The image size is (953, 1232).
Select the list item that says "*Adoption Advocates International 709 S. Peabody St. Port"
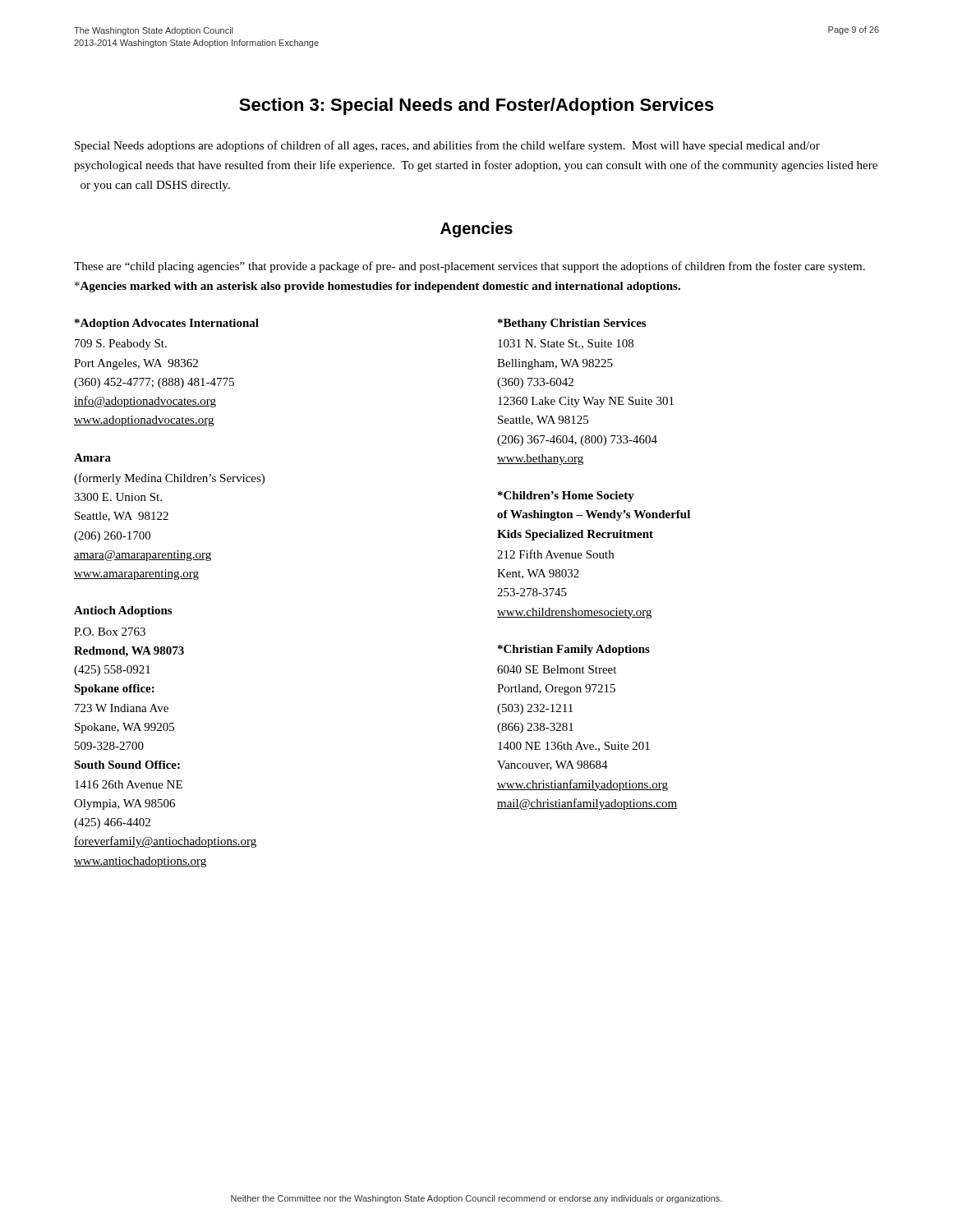pos(167,324)
